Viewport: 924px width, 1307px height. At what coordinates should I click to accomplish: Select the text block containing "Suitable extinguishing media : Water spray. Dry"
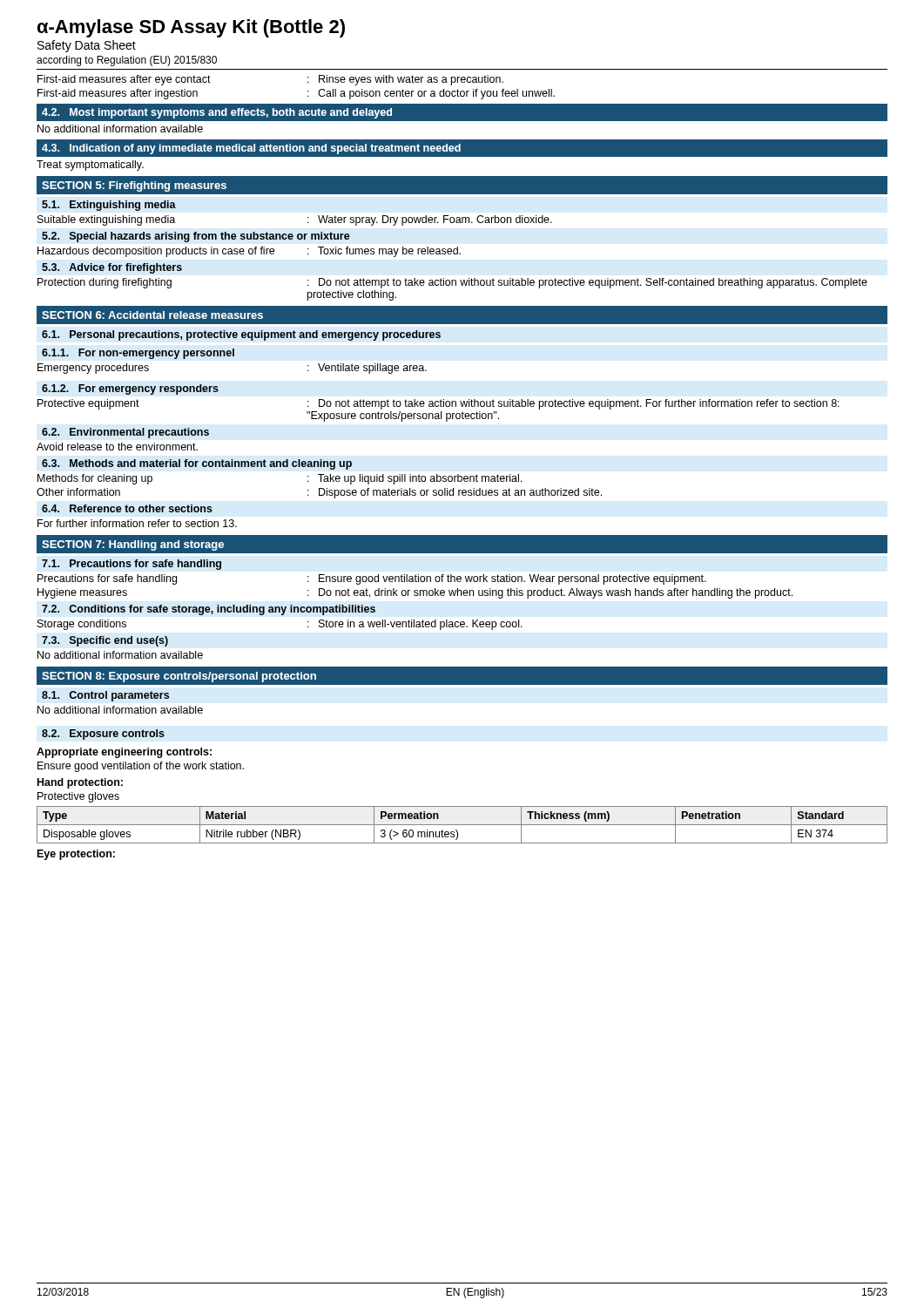coord(462,220)
